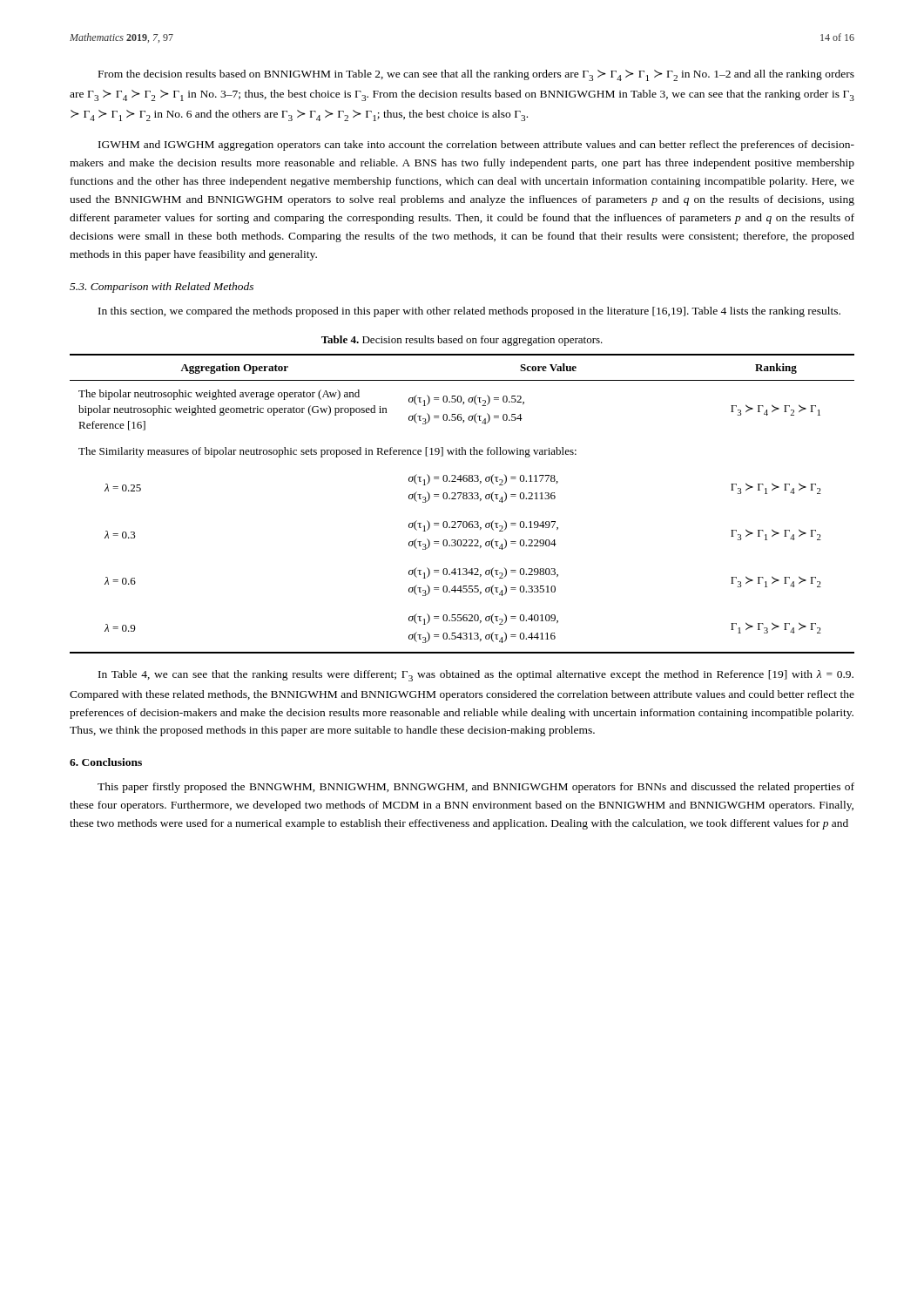Viewport: 924px width, 1307px height.
Task: Select the text block containing "IGWHM and IGWGHM aggregation operators can"
Action: point(462,200)
